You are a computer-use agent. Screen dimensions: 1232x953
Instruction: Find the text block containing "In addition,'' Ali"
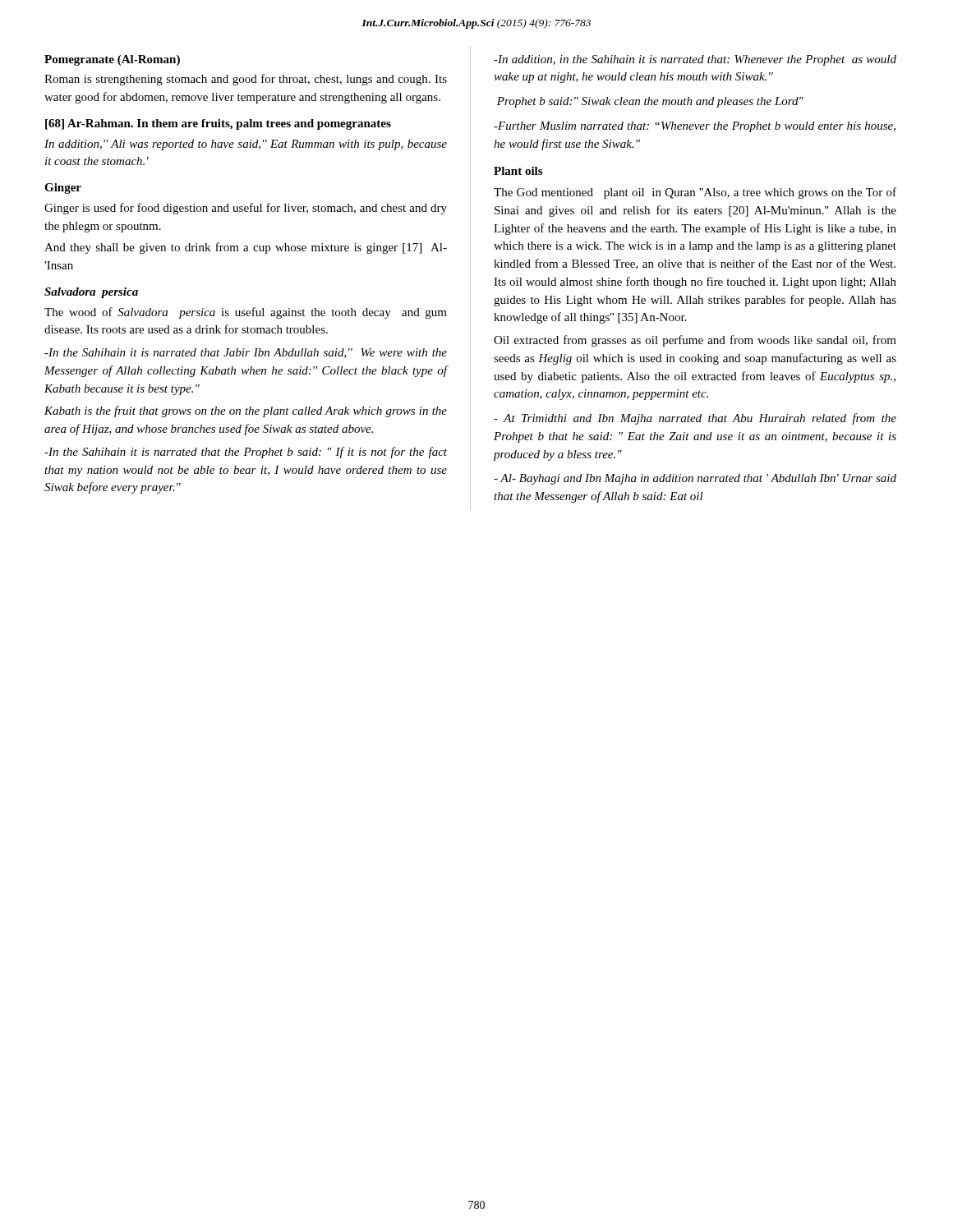click(246, 152)
